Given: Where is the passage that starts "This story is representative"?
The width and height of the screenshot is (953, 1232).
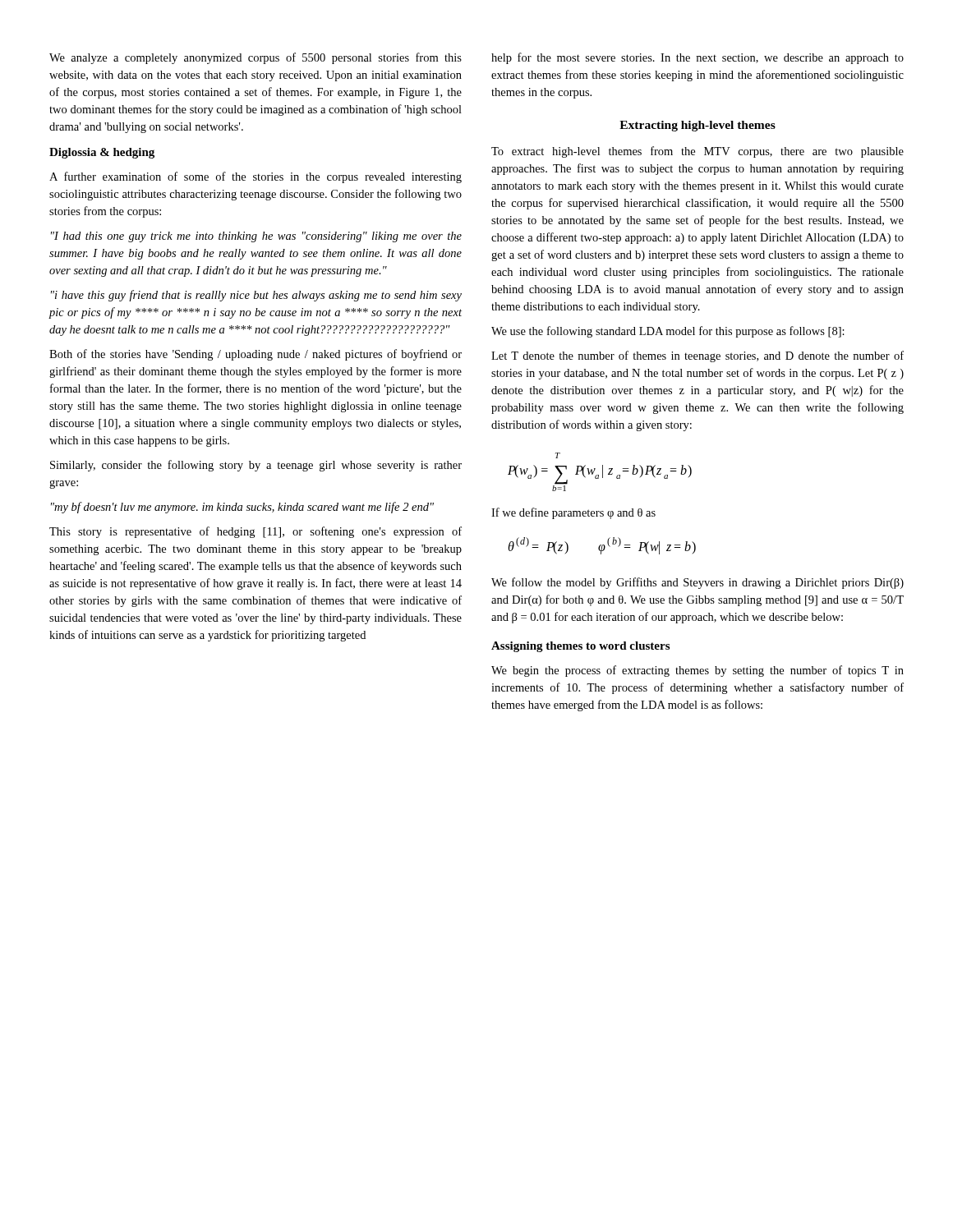Looking at the screenshot, I should 255,584.
